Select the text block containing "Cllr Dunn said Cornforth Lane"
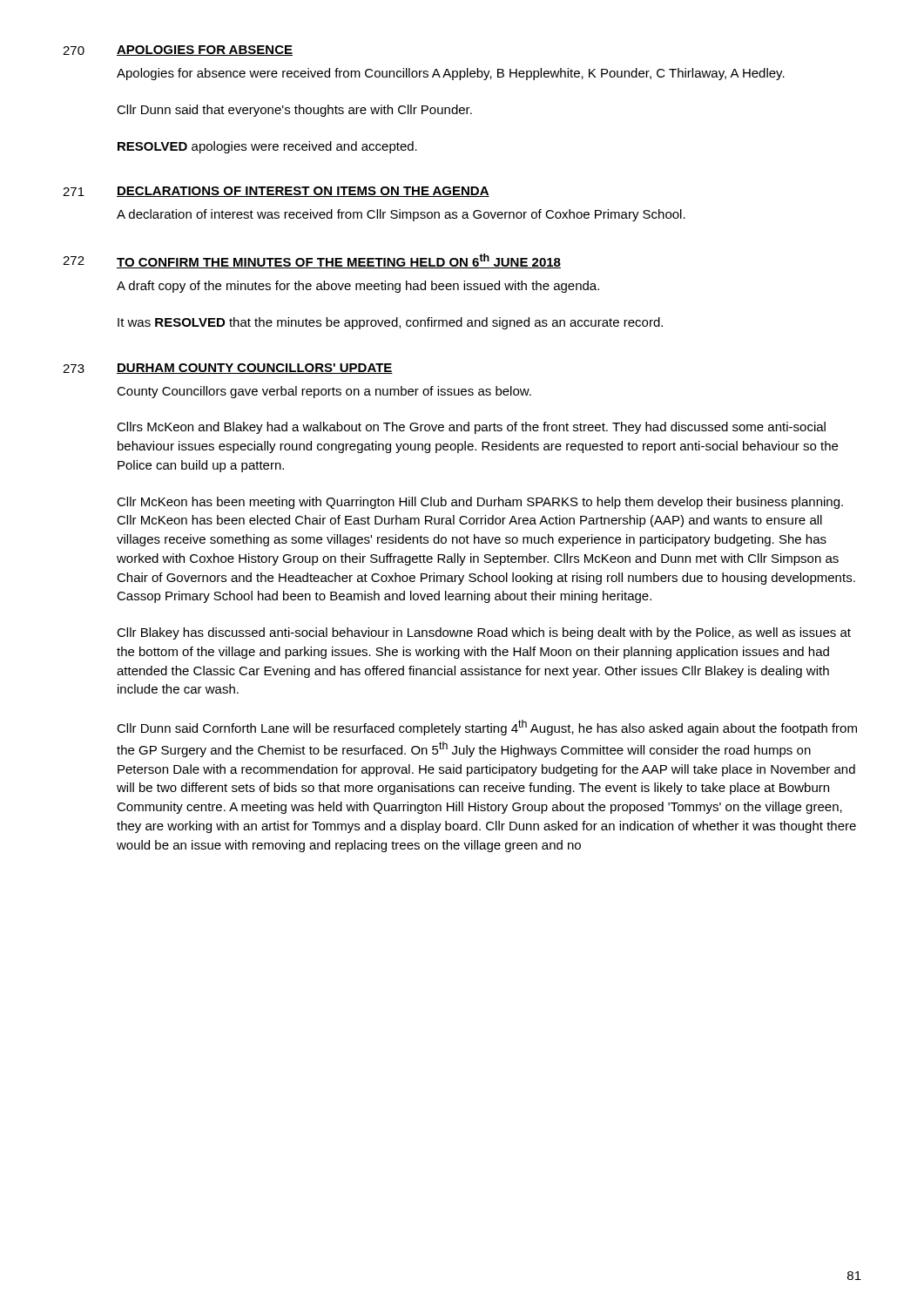Image resolution: width=924 pixels, height=1307 pixels. tap(489, 785)
